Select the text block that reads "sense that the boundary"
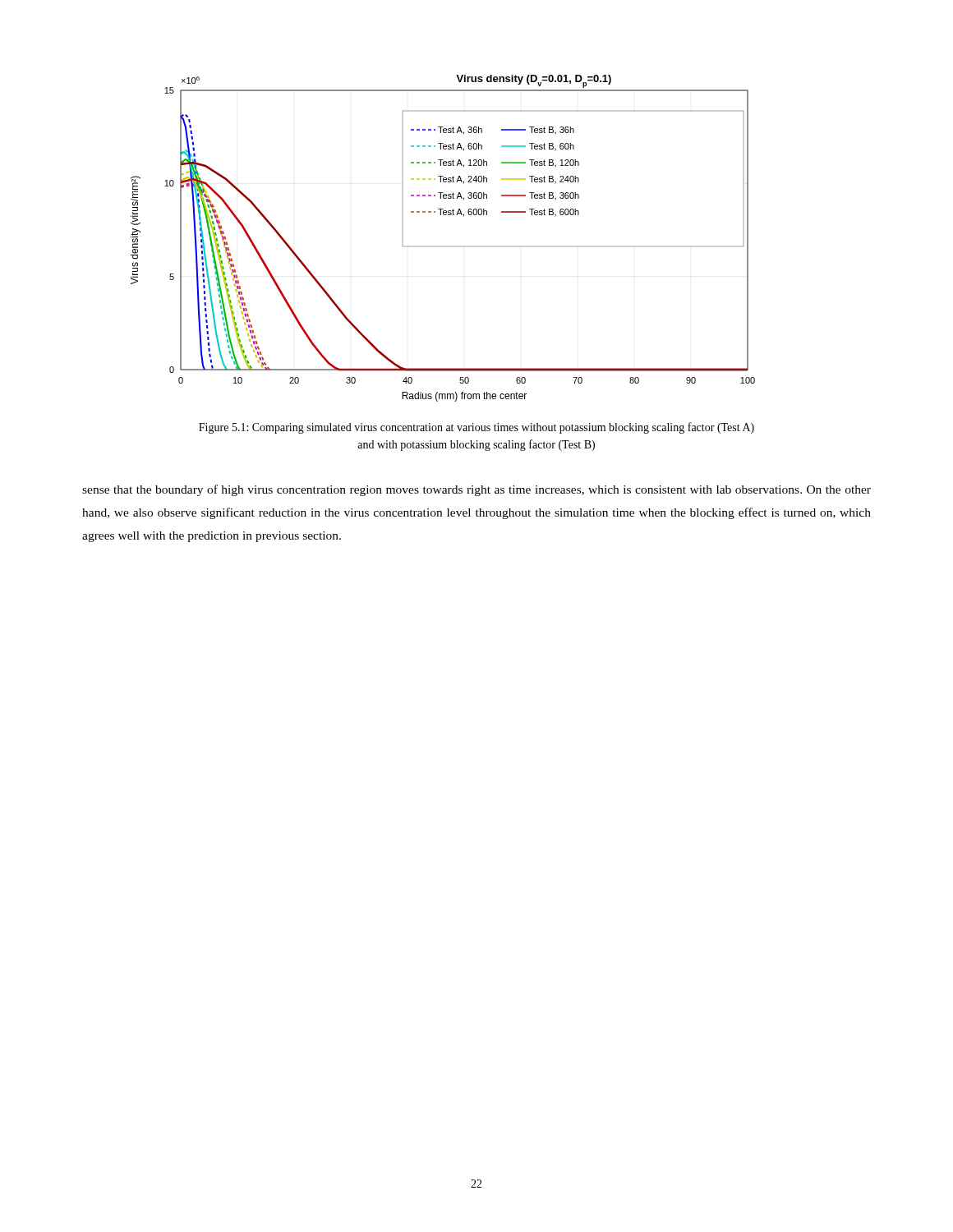953x1232 pixels. tap(476, 512)
